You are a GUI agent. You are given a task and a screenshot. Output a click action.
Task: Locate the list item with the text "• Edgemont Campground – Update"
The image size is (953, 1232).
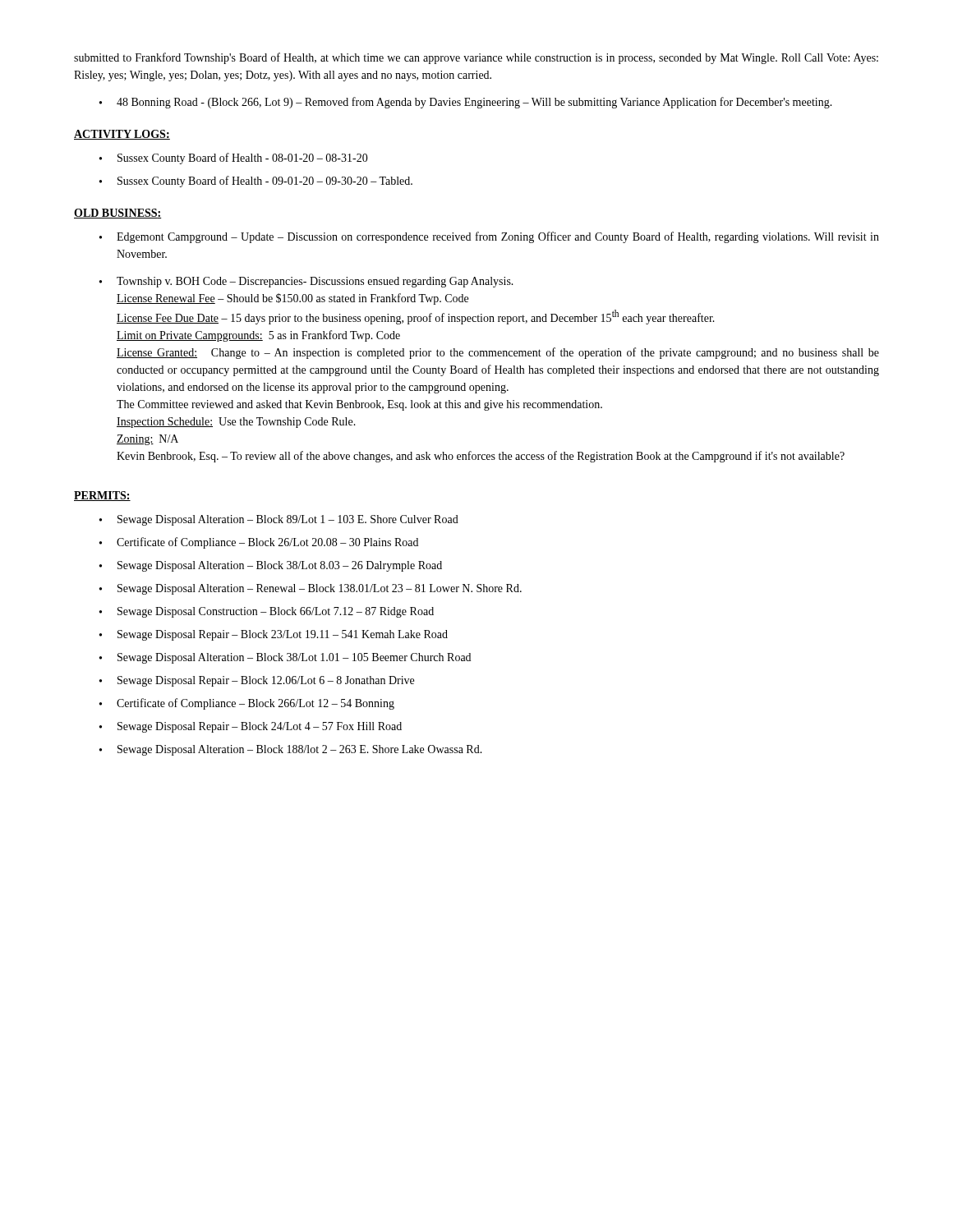pyautogui.click(x=489, y=246)
